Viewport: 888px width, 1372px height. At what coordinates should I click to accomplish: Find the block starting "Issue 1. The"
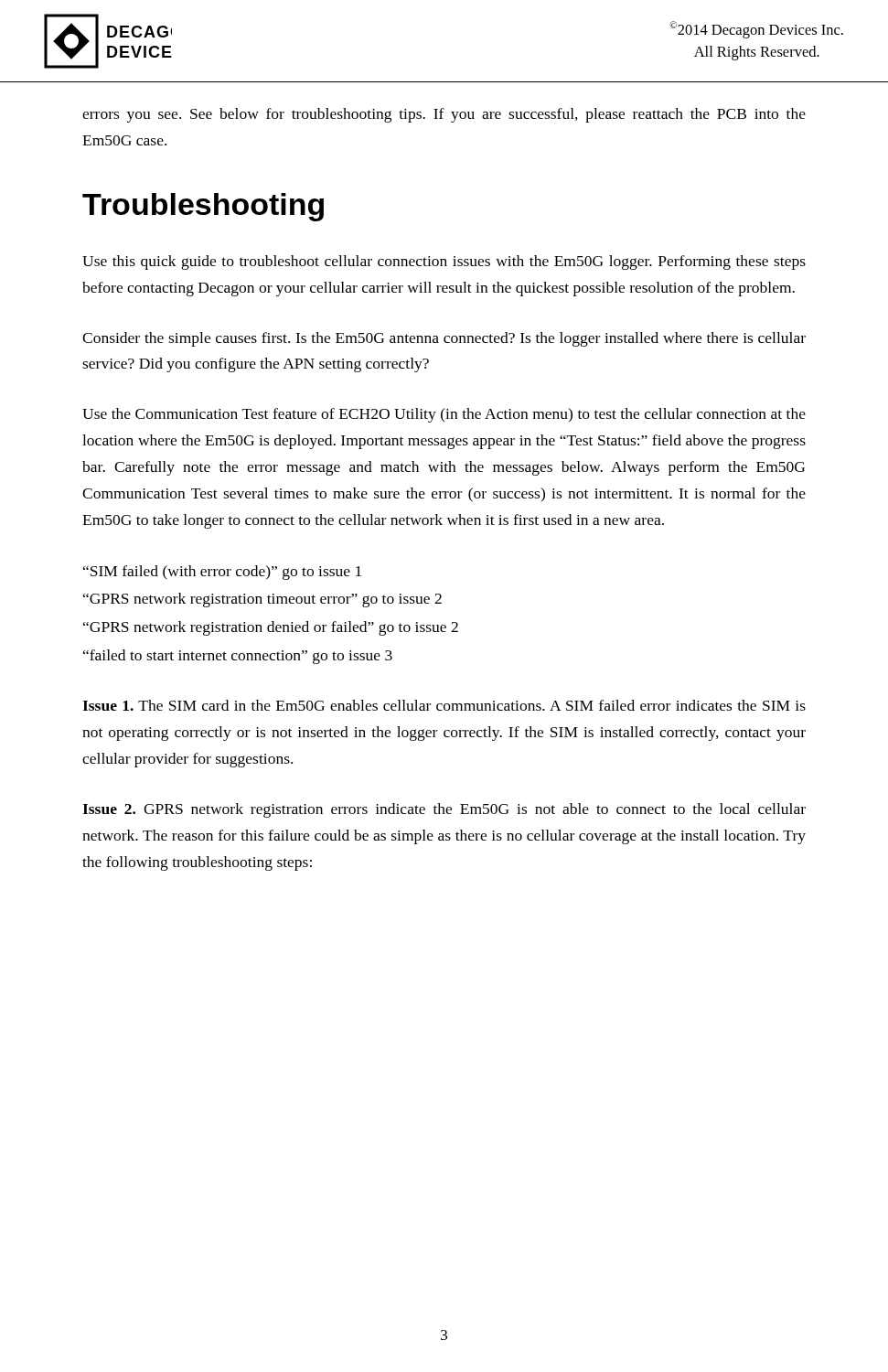pyautogui.click(x=444, y=732)
